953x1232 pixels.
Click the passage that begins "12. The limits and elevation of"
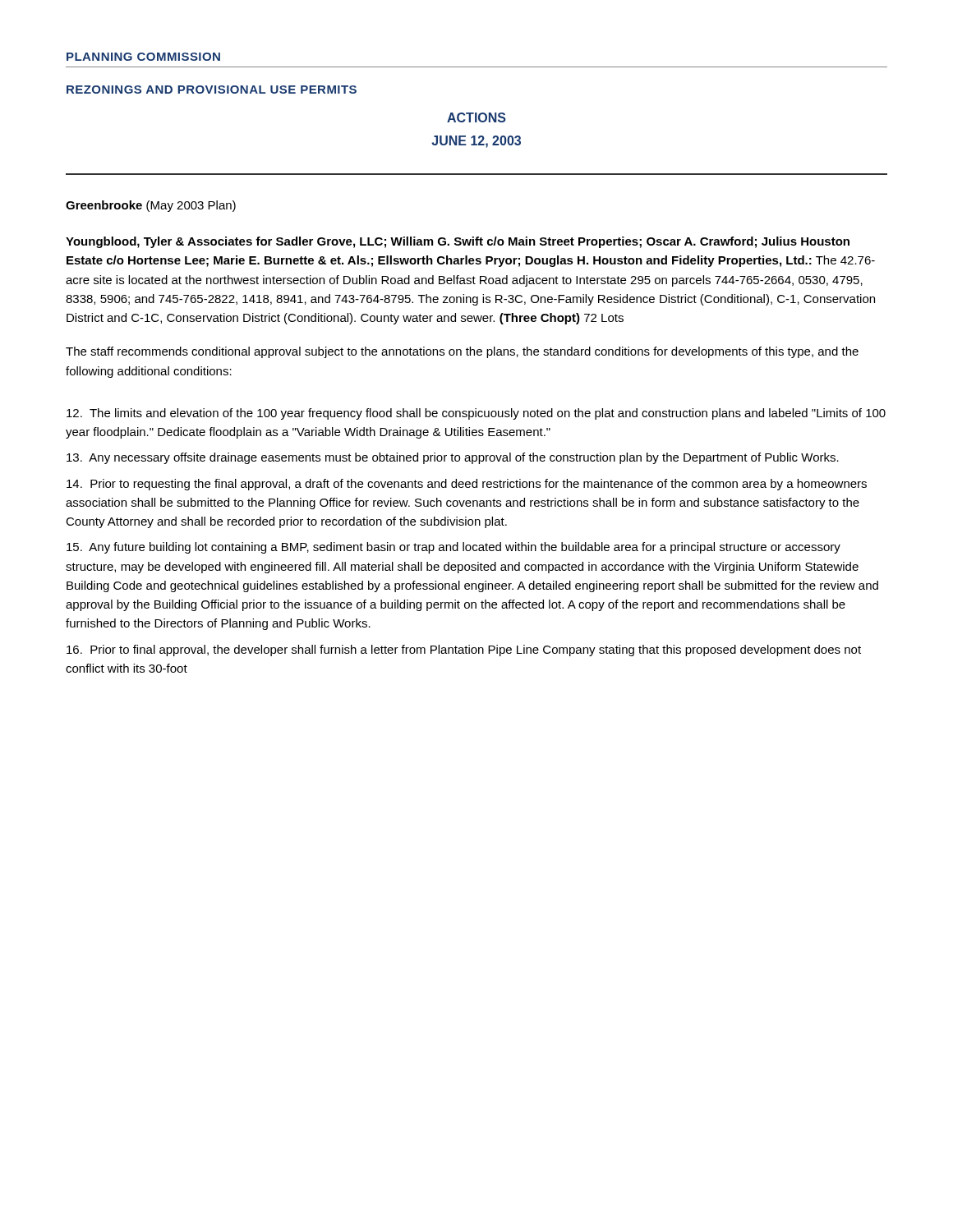476,422
